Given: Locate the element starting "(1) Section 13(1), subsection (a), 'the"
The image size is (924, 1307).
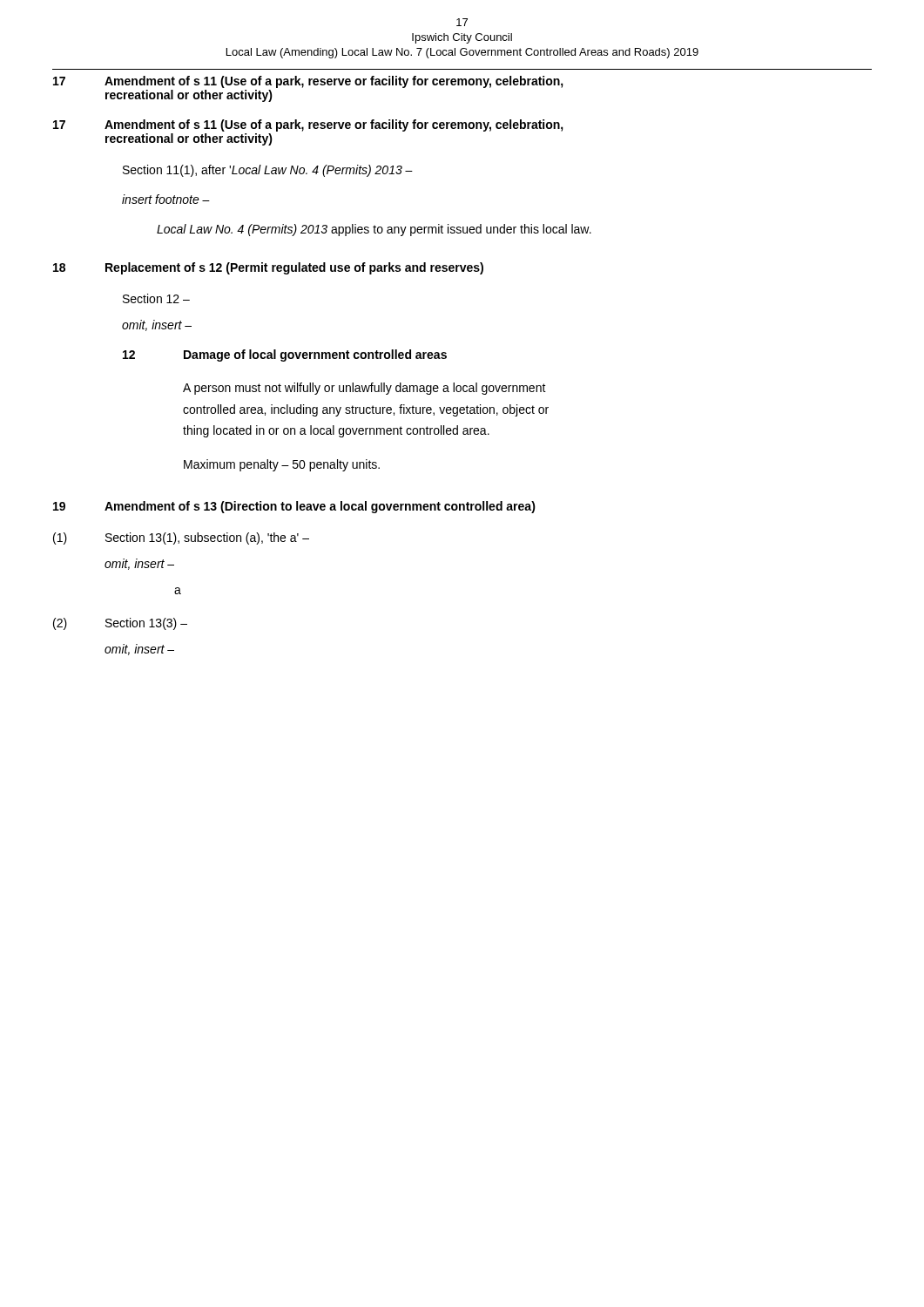Looking at the screenshot, I should coord(181,538).
